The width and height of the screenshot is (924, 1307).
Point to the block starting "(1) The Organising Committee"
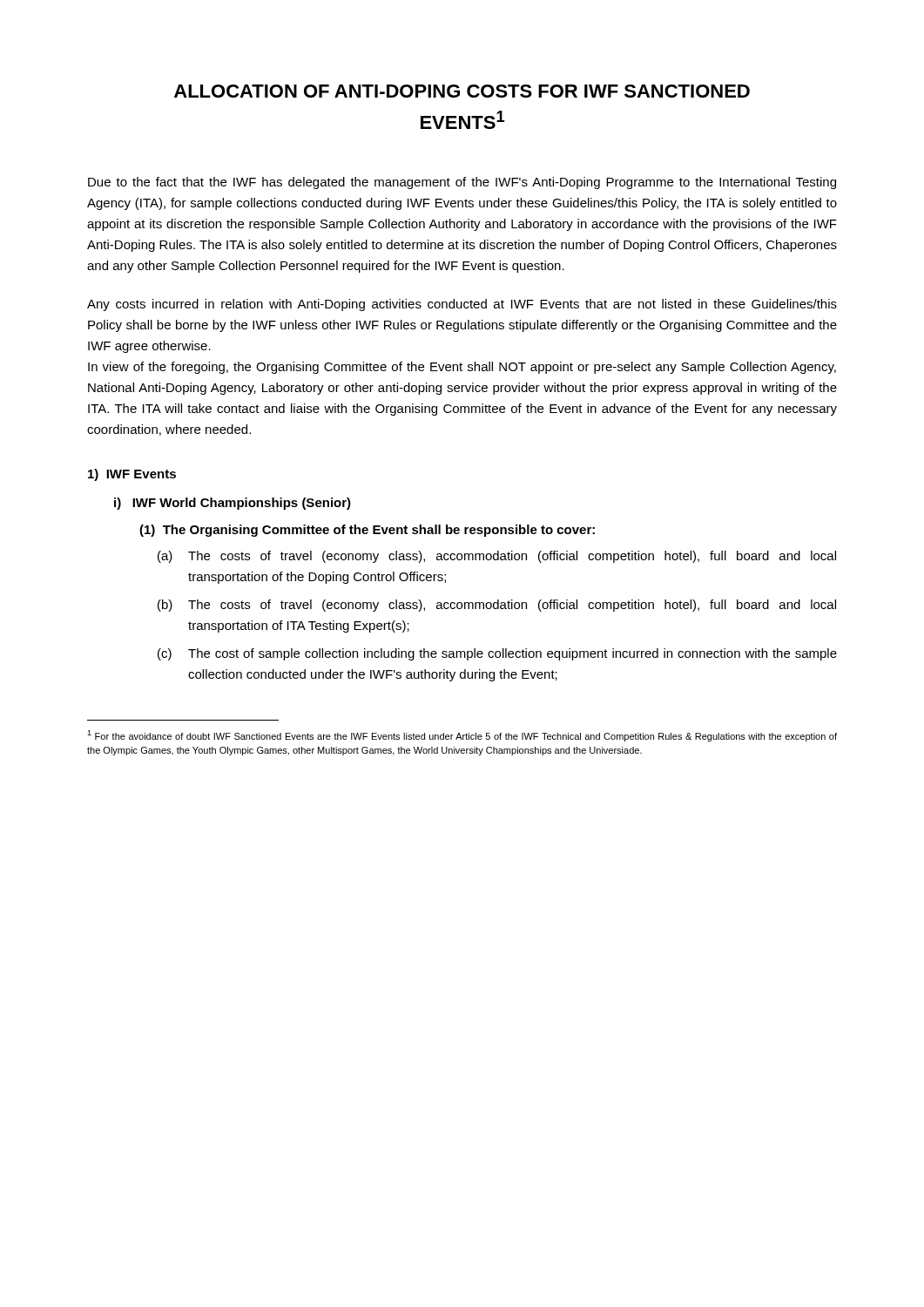click(368, 529)
